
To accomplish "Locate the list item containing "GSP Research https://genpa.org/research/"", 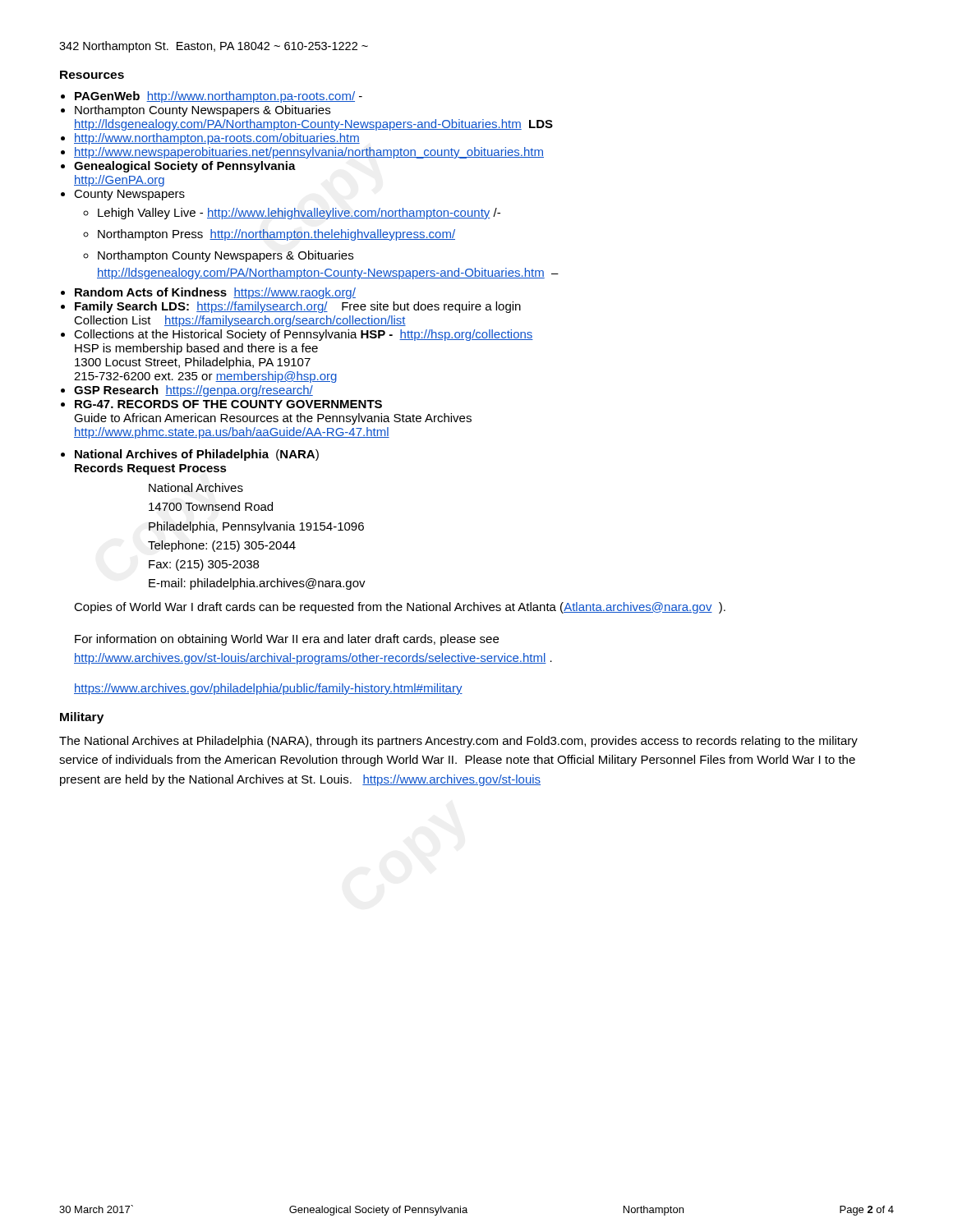I will (193, 391).
